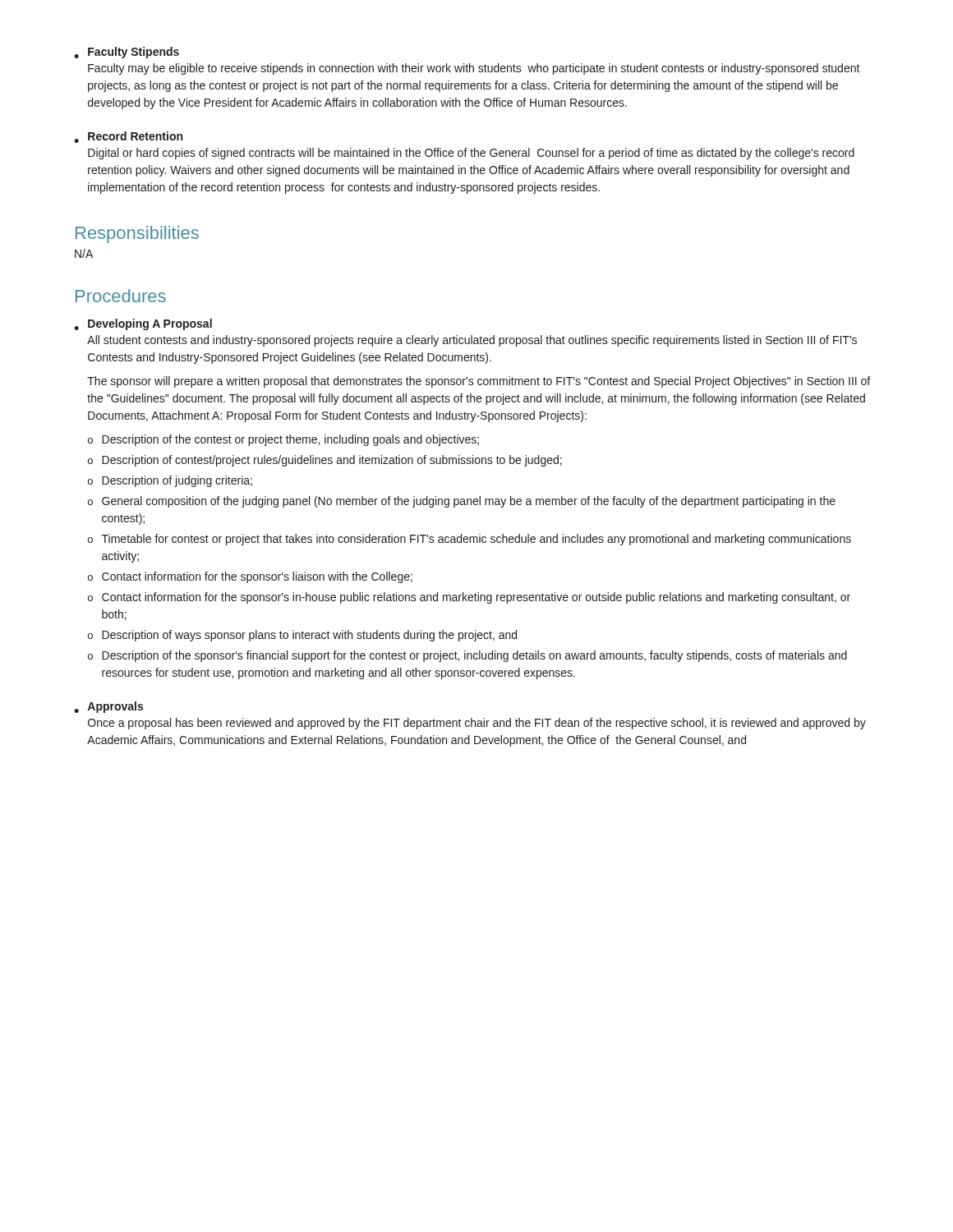Point to the text starting "o Contact information for the sponsor's in-house"
The image size is (953, 1232).
coord(483,606)
